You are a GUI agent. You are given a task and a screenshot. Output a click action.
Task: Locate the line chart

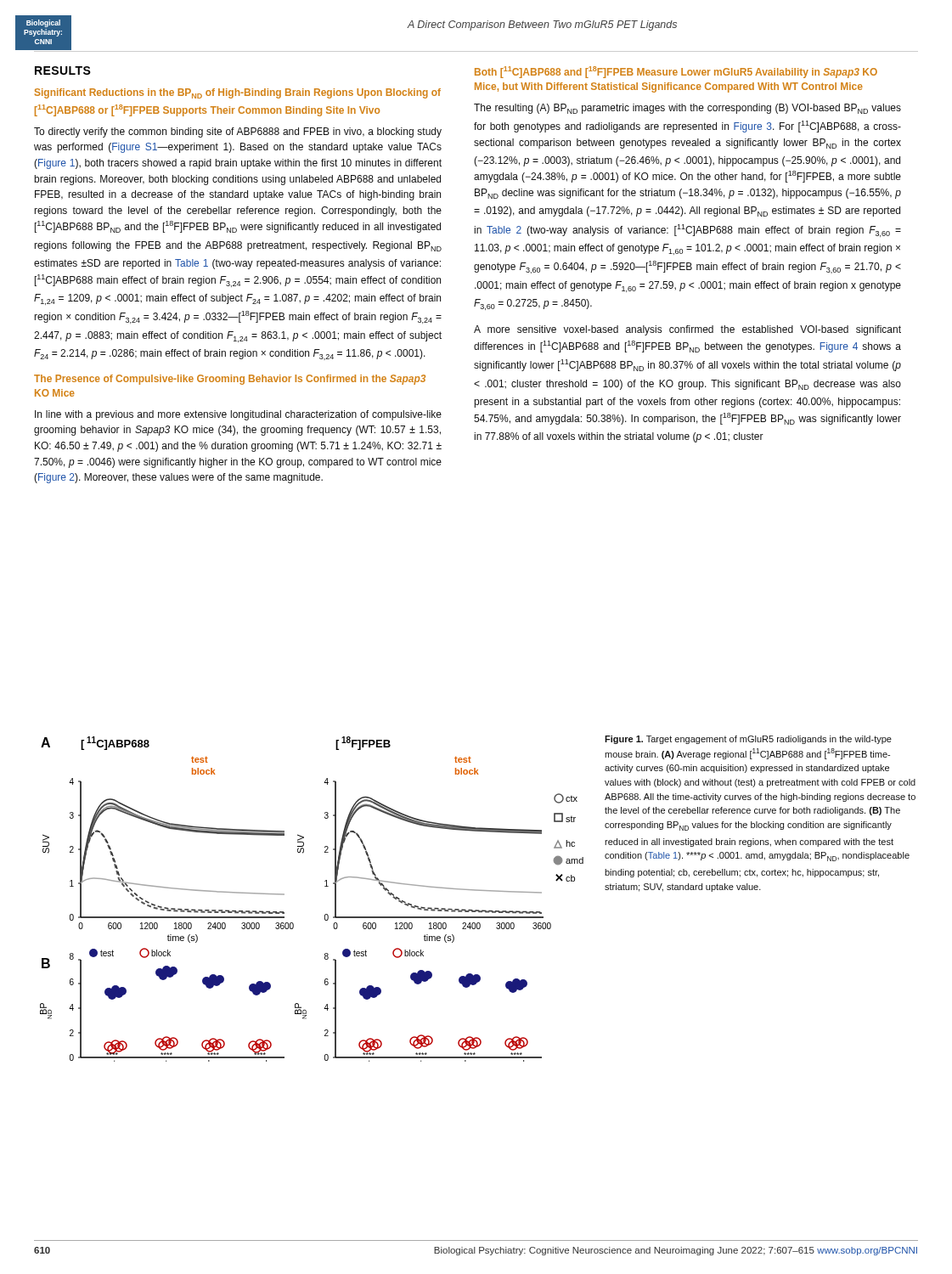pos(314,896)
